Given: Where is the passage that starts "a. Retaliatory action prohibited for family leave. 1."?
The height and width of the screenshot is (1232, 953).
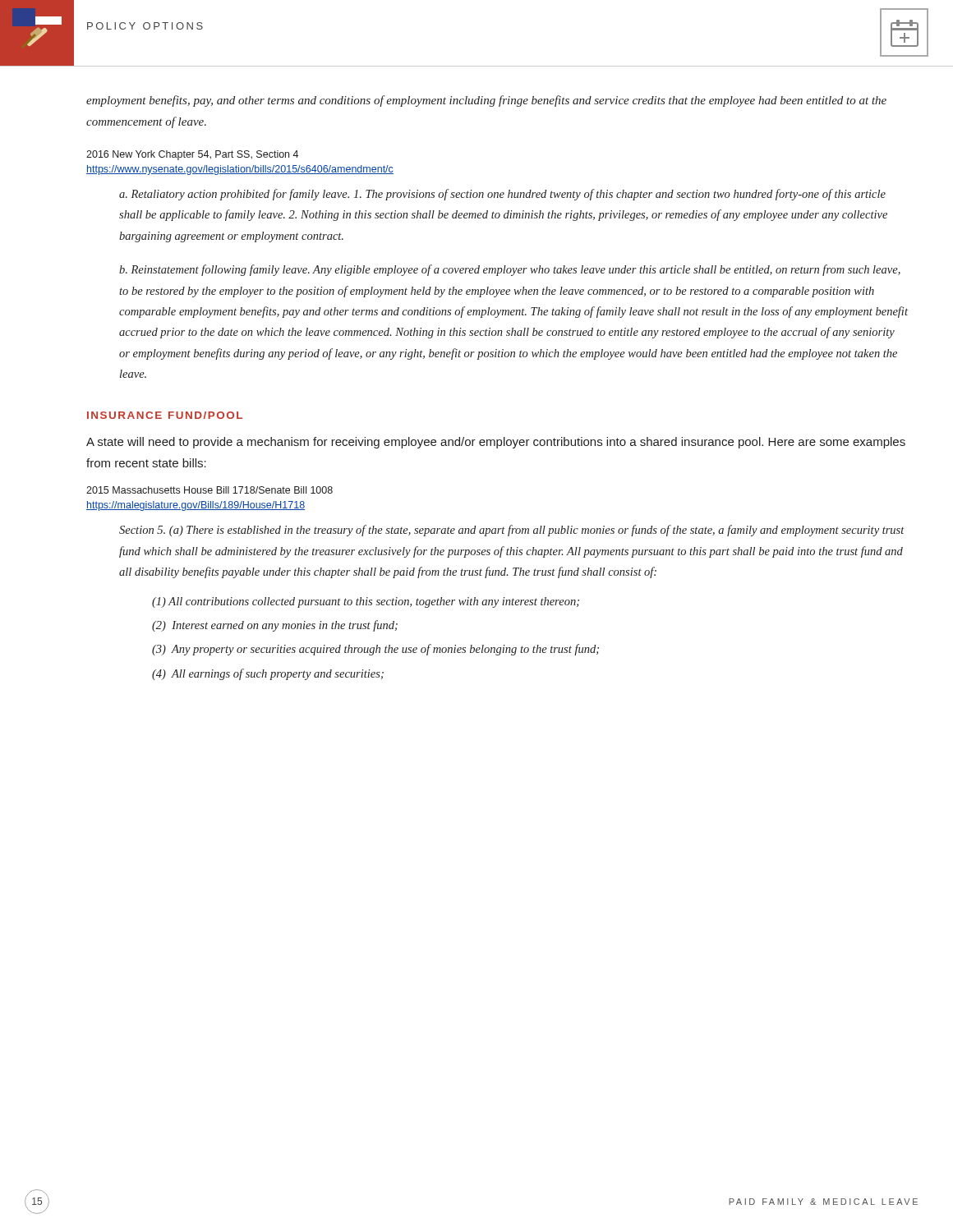Looking at the screenshot, I should 503,215.
